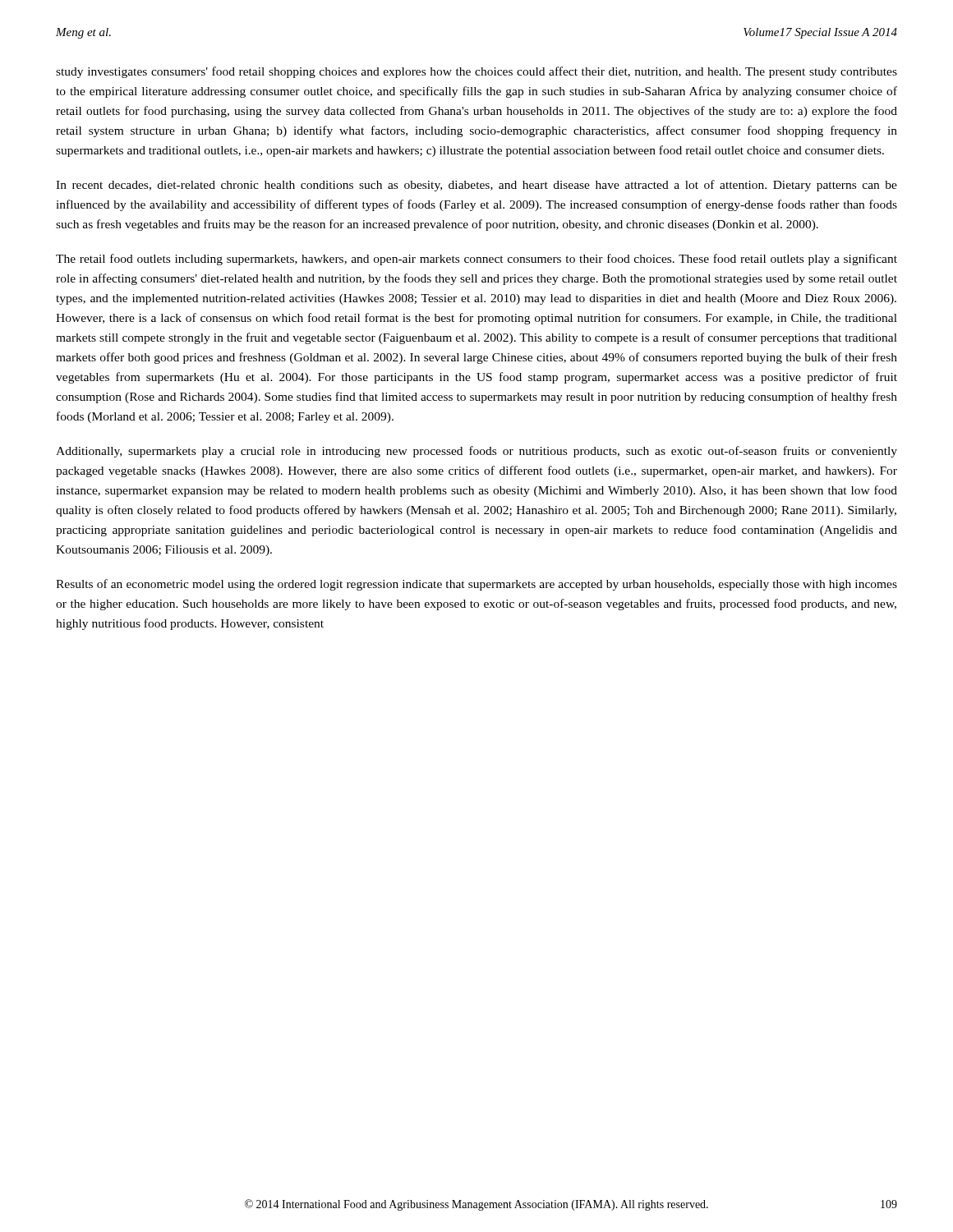The height and width of the screenshot is (1232, 953).
Task: Locate the block of text that opens with "study investigates consumers' food retail shopping choices and"
Action: (476, 111)
